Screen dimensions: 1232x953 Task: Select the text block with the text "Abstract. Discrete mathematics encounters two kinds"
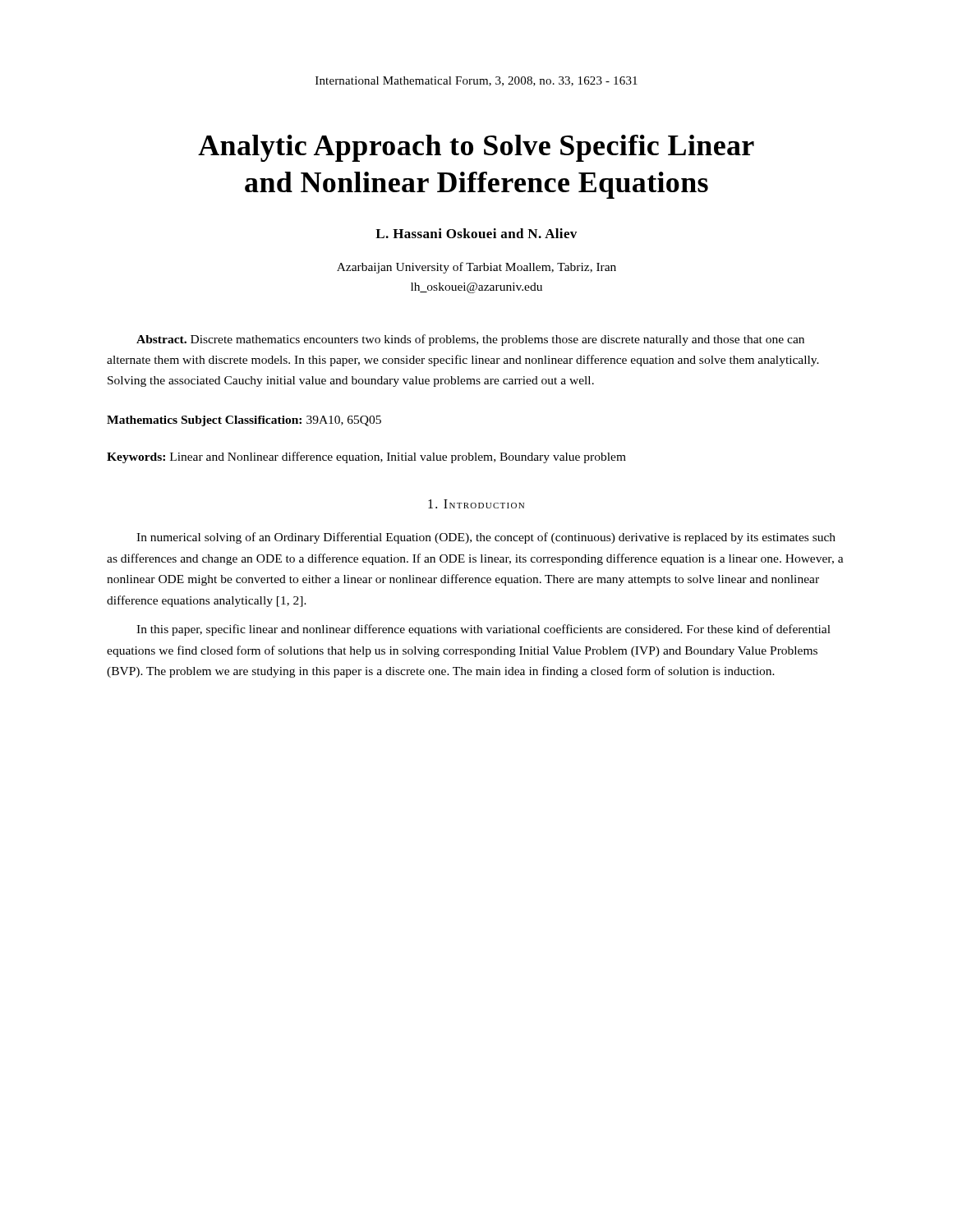click(x=476, y=360)
